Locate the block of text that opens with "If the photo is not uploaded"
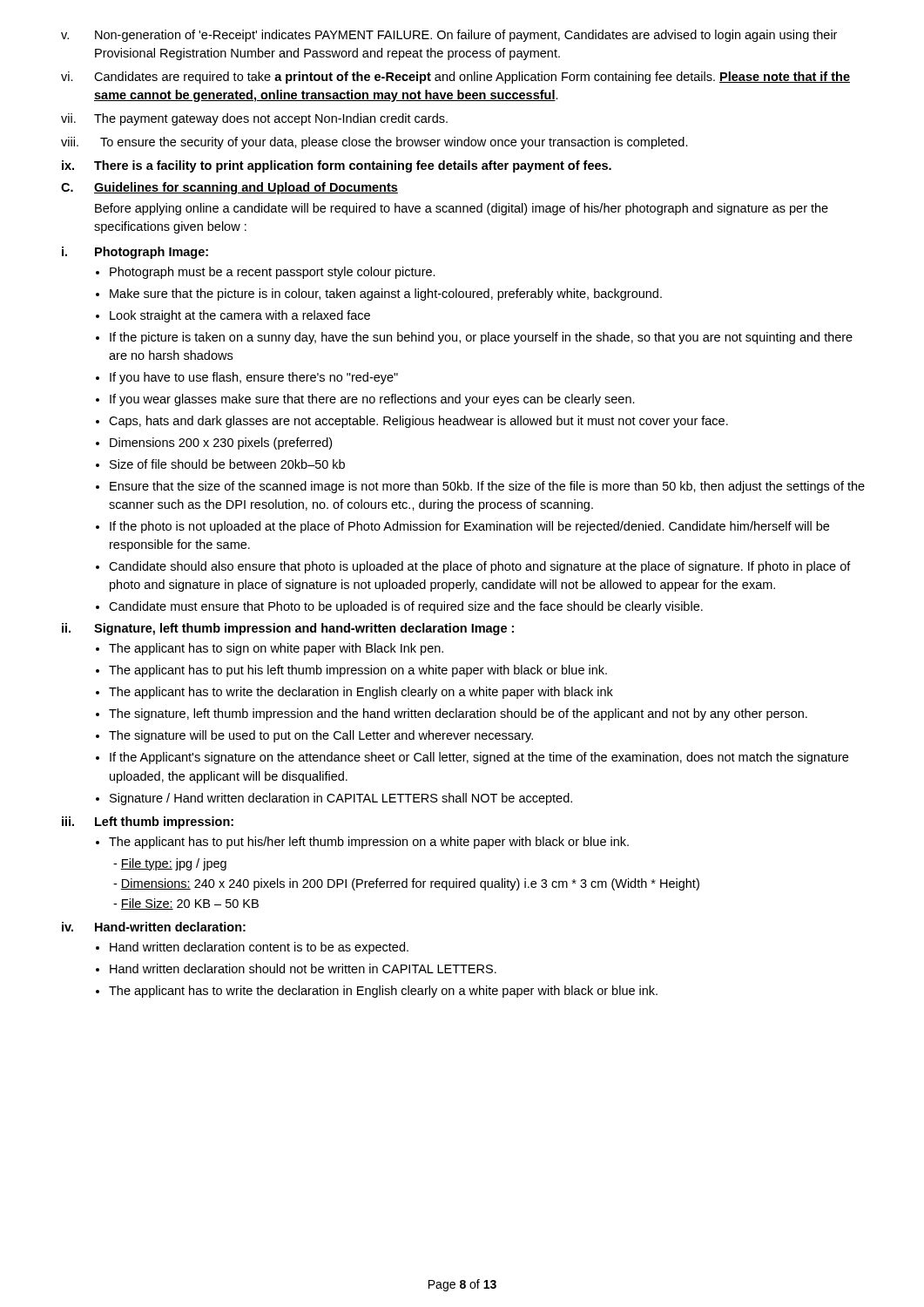 pos(469,536)
